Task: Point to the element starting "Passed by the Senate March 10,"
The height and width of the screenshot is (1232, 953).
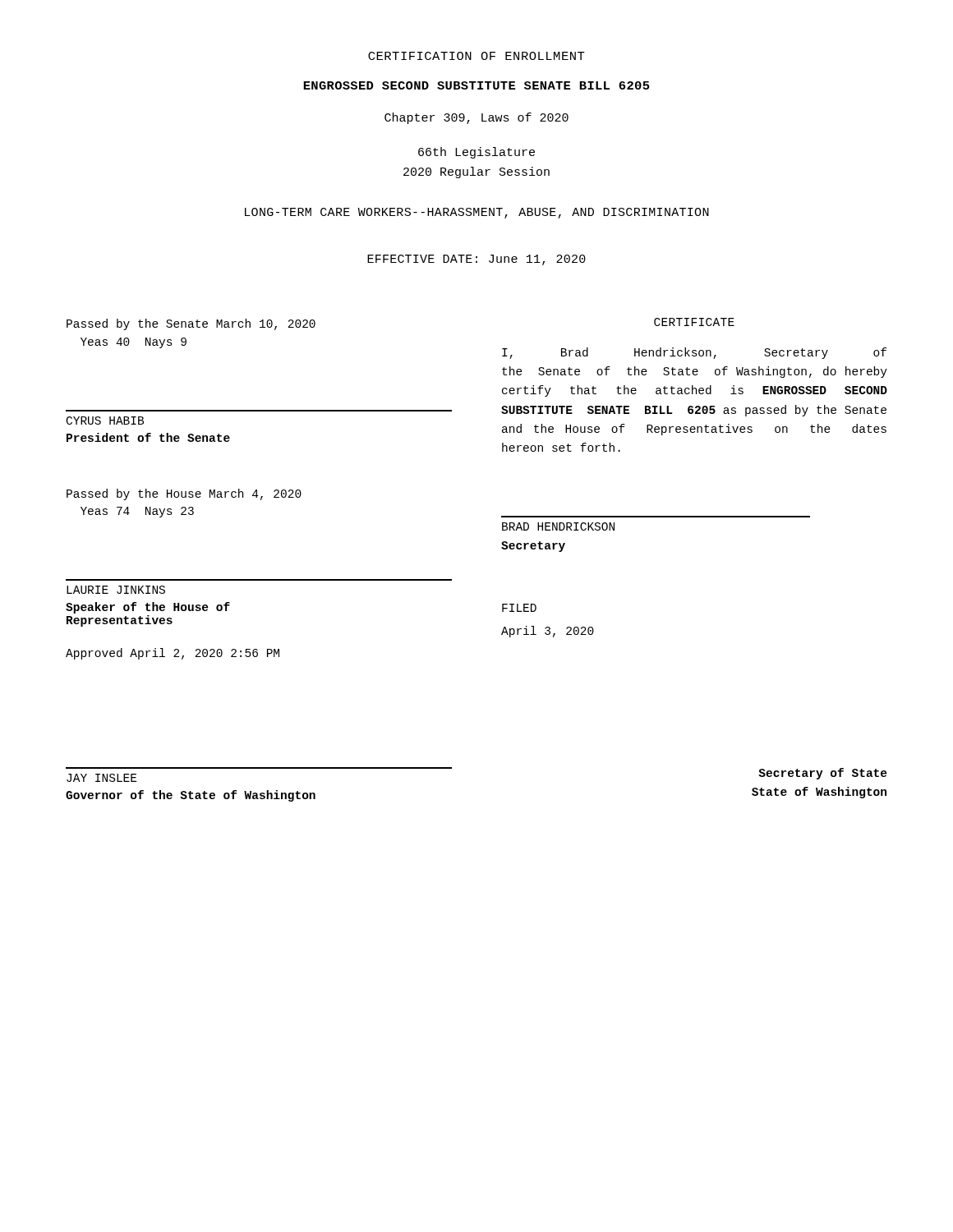Action: coord(191,333)
